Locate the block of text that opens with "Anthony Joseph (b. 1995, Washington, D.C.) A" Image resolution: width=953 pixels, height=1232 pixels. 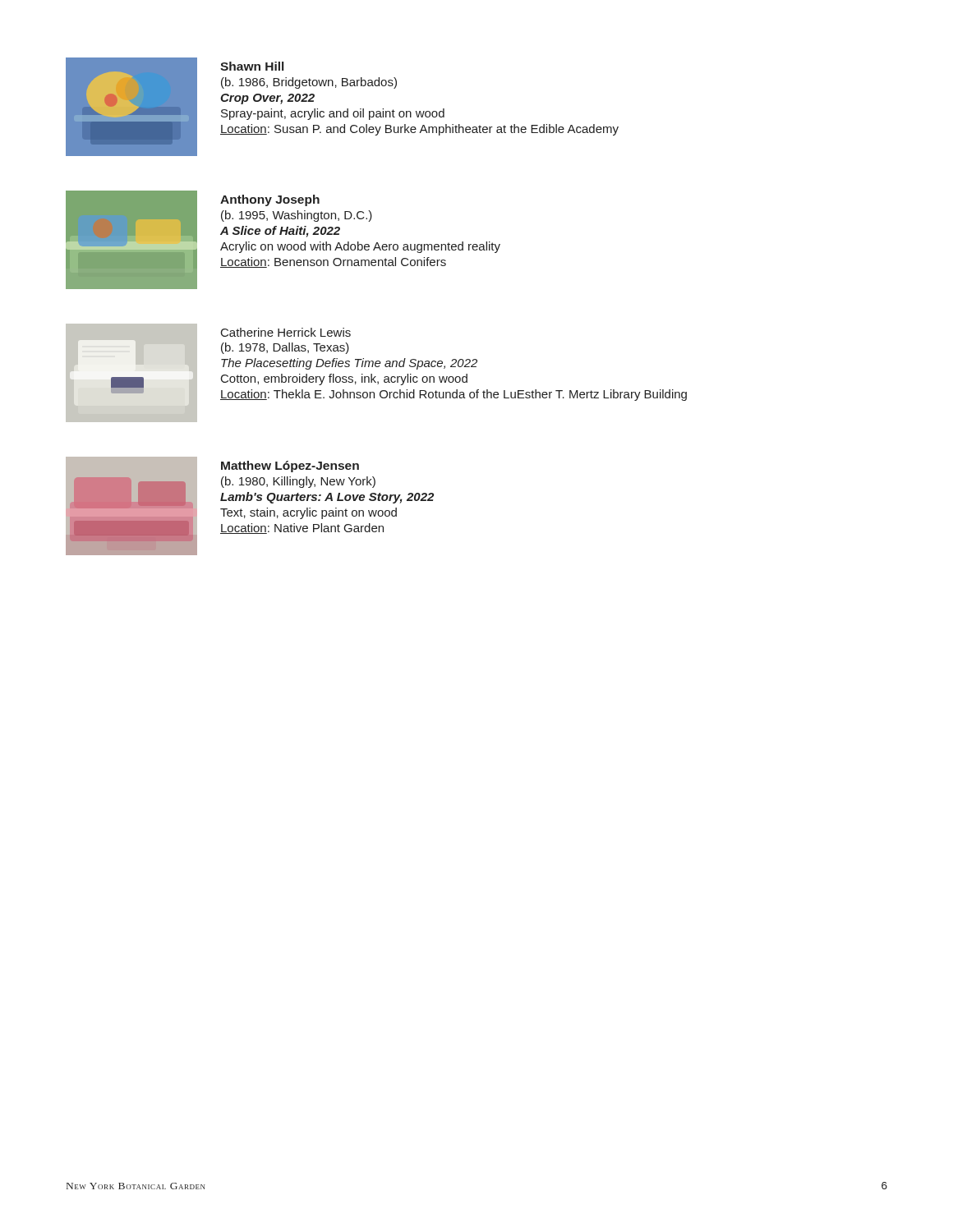[270, 200]
